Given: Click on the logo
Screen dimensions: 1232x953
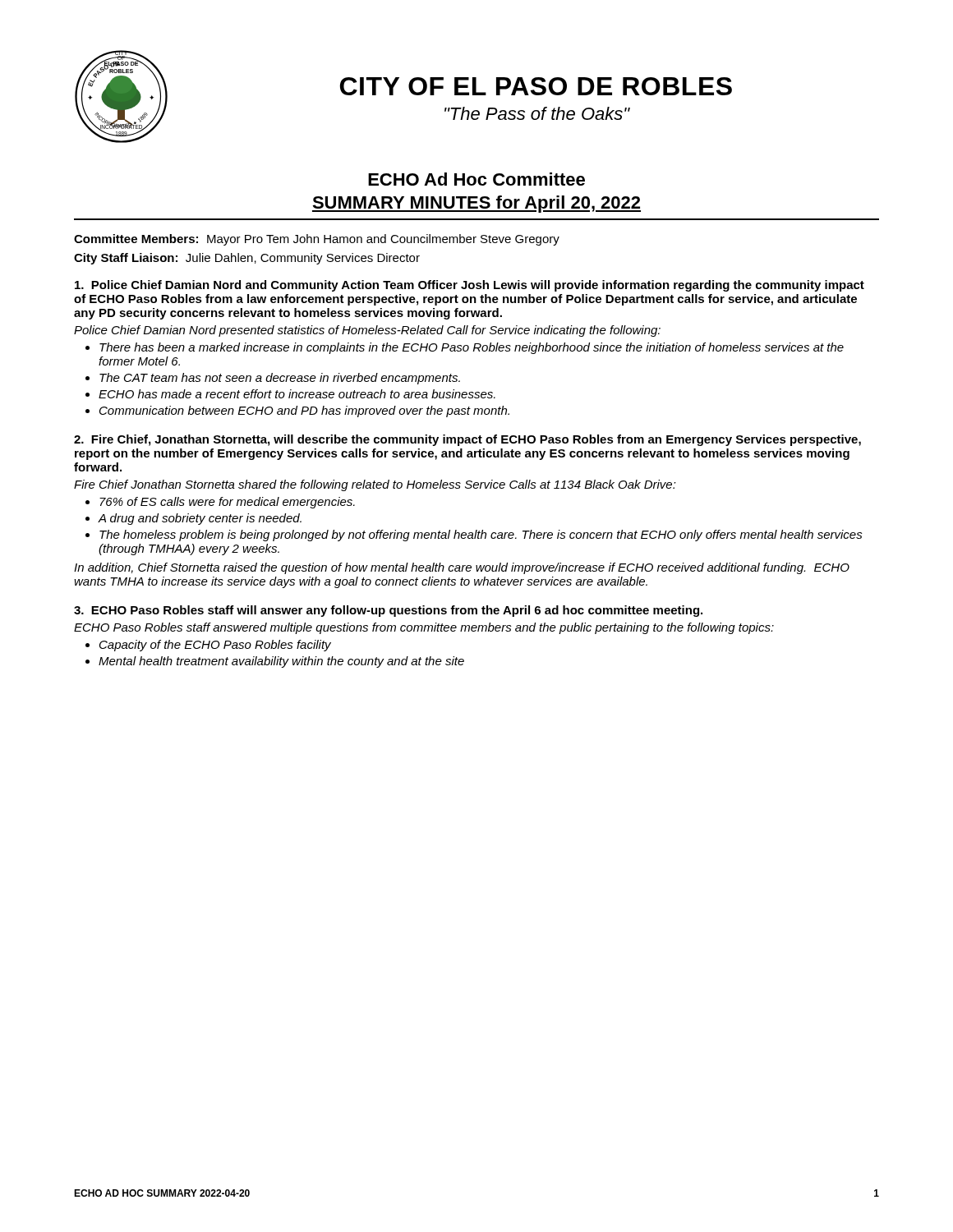Looking at the screenshot, I should pos(121,98).
